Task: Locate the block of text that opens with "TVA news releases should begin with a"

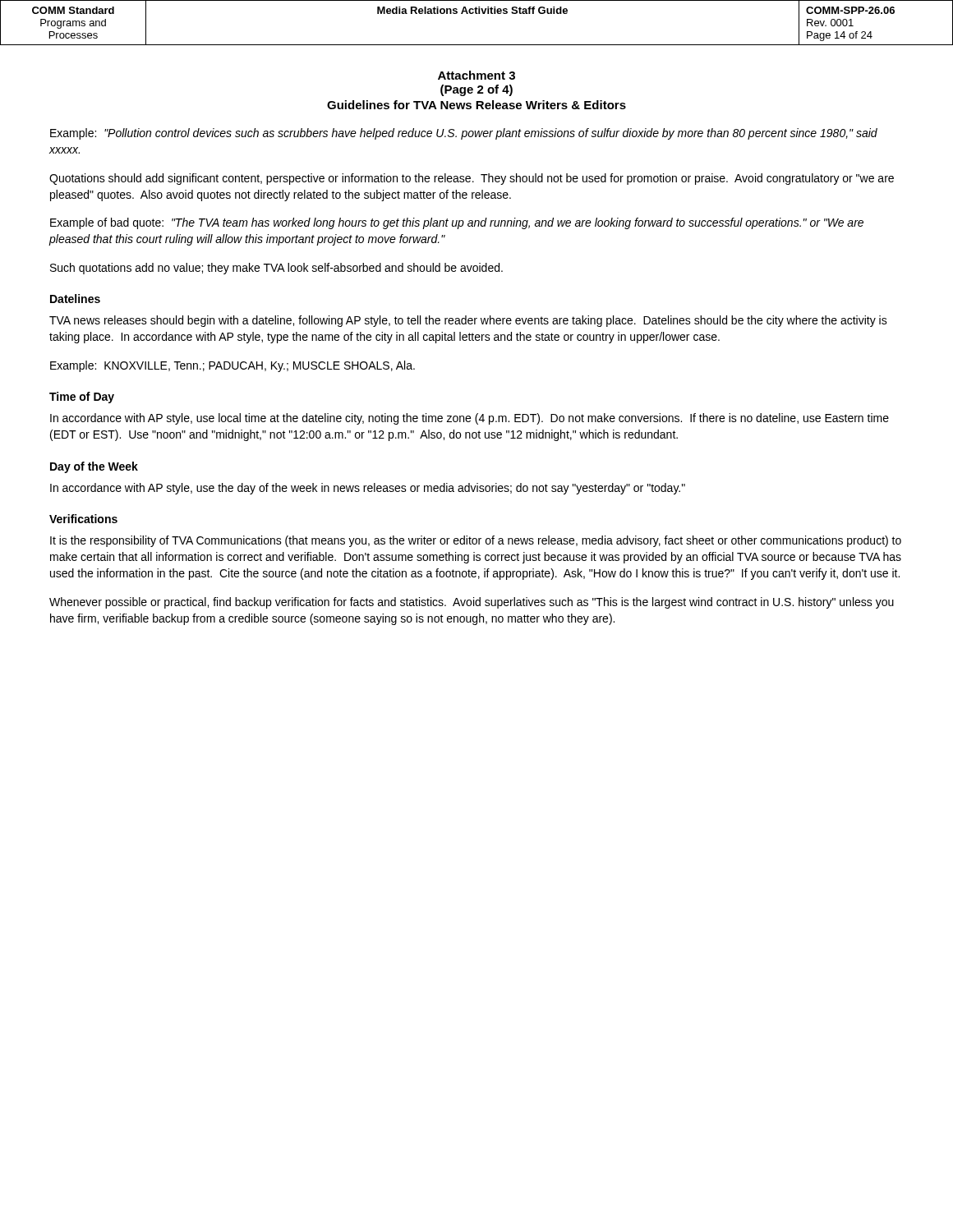Action: pos(468,329)
